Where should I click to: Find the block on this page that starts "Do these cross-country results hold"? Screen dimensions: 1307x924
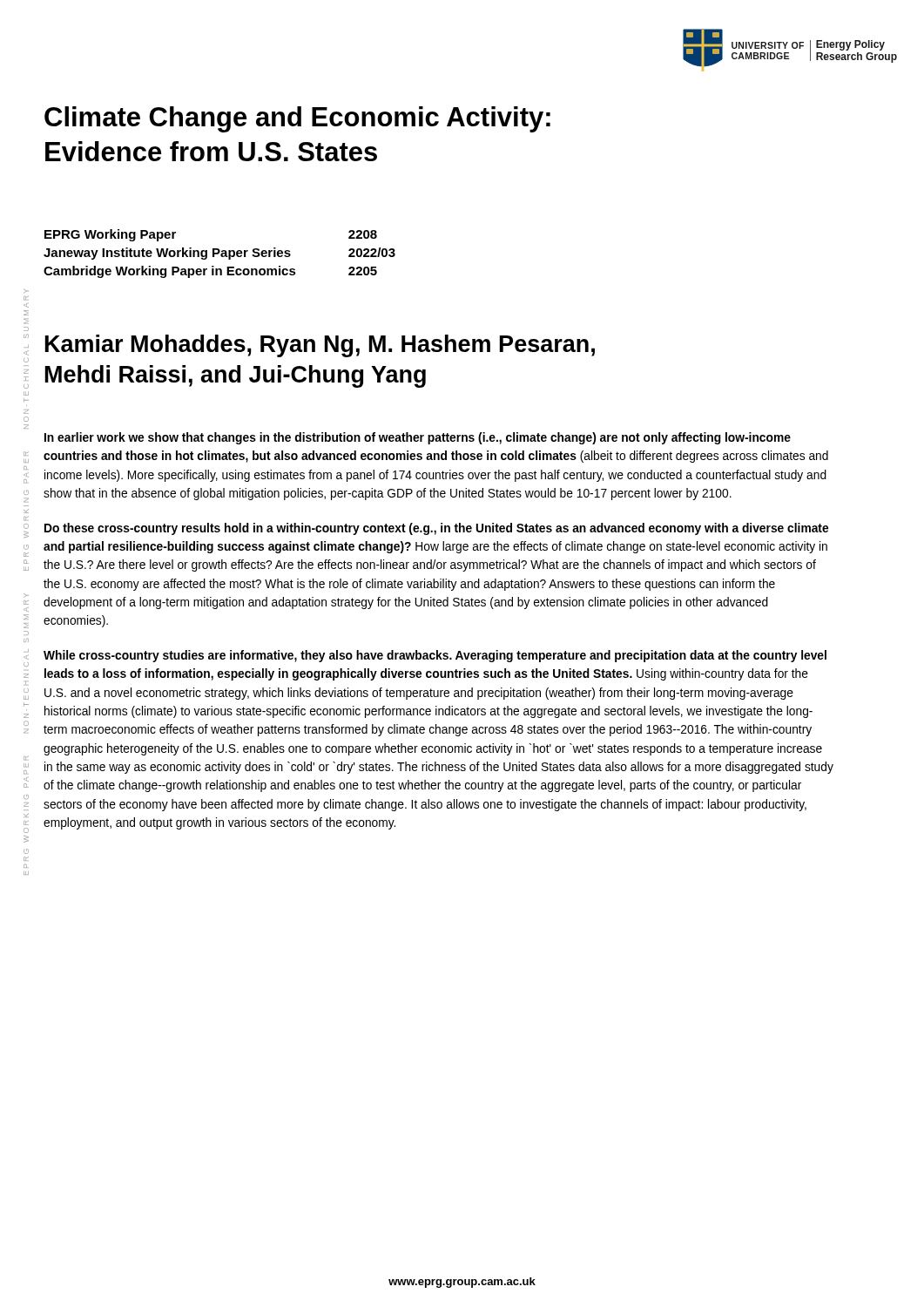[x=436, y=575]
